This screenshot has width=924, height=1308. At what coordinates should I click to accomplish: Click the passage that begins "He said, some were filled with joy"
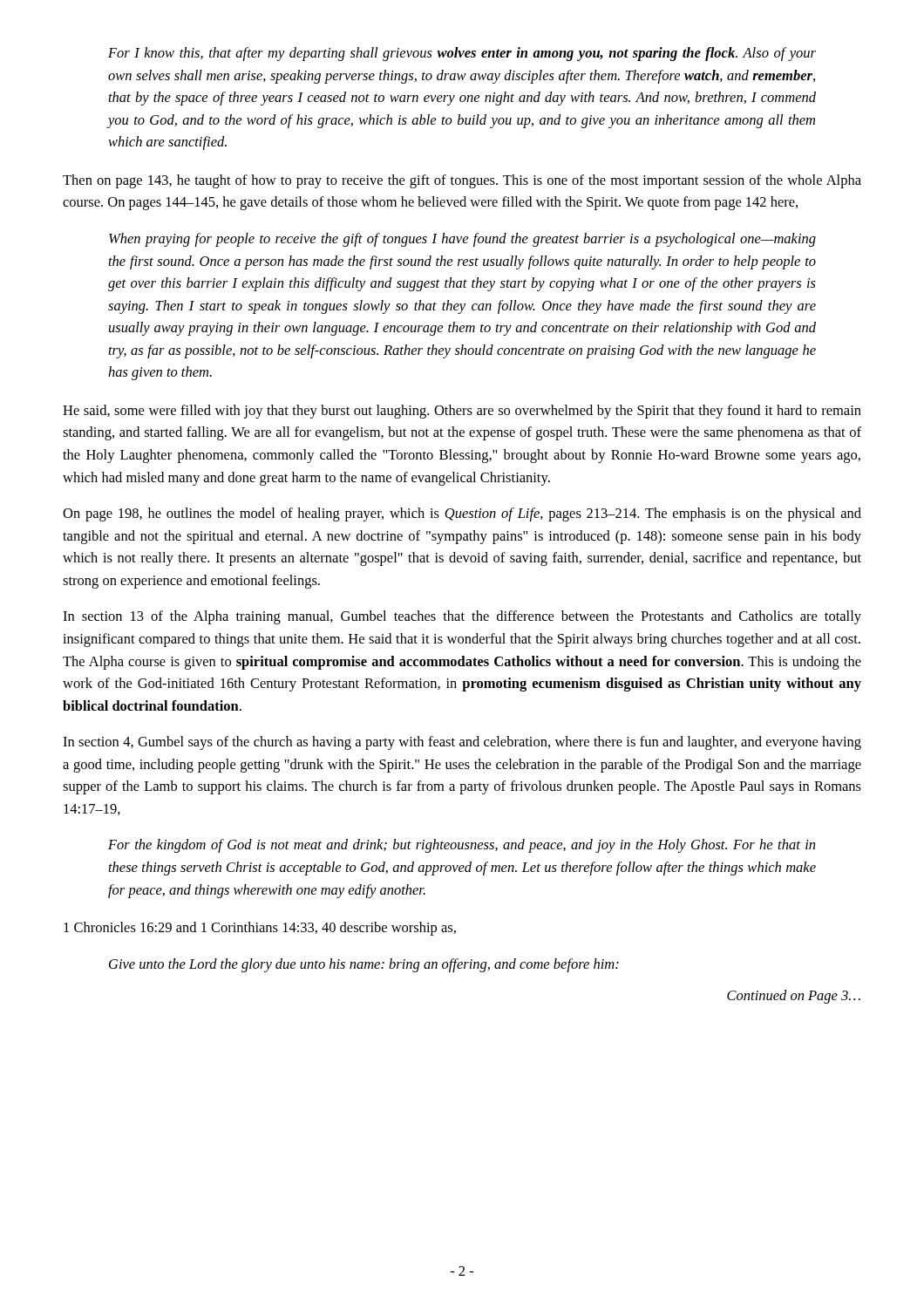462,444
